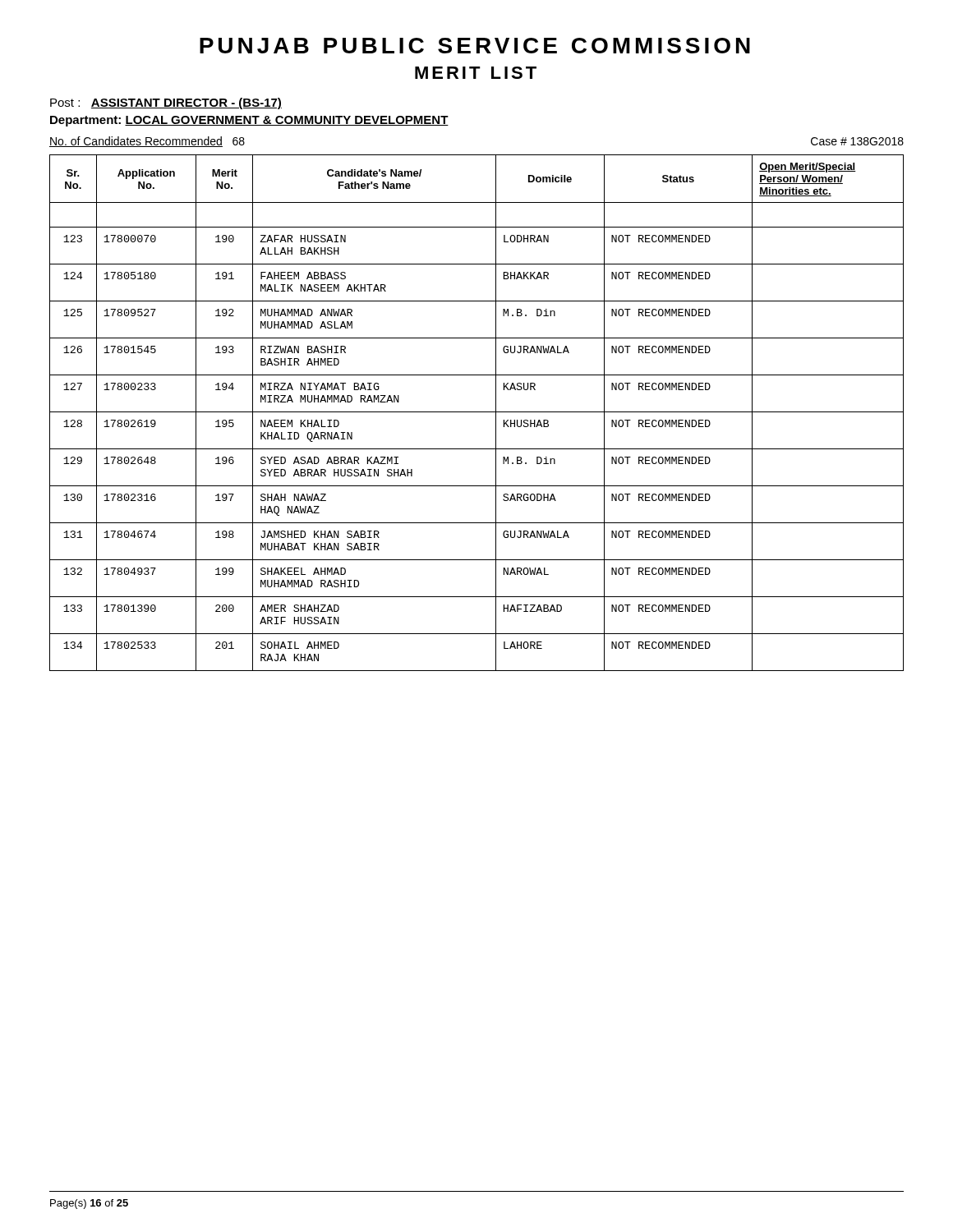
Task: Click the title
Action: click(x=476, y=58)
